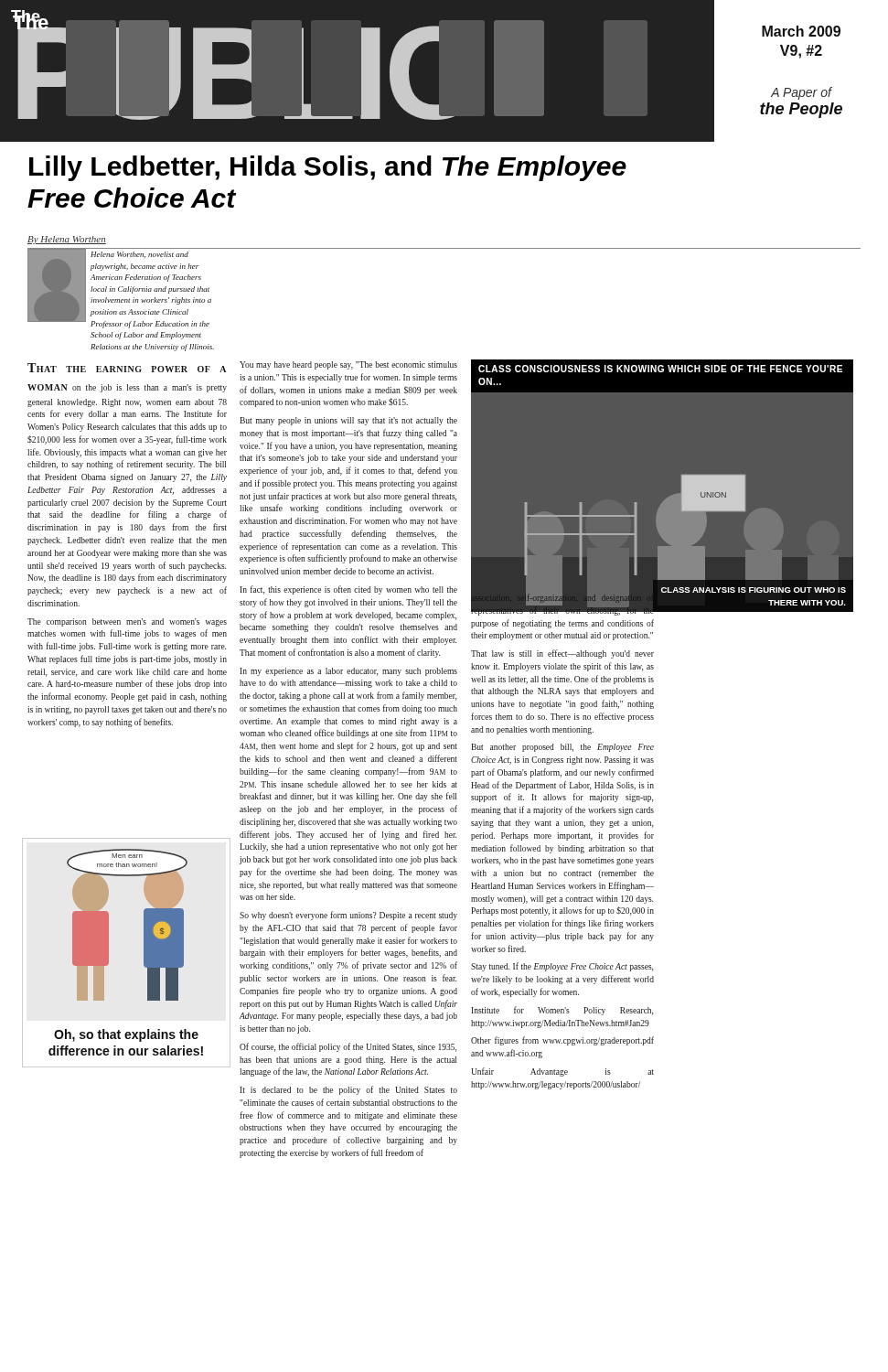Locate the block of text that opens with "You may have heard"
The height and width of the screenshot is (1372, 888).
coord(348,760)
